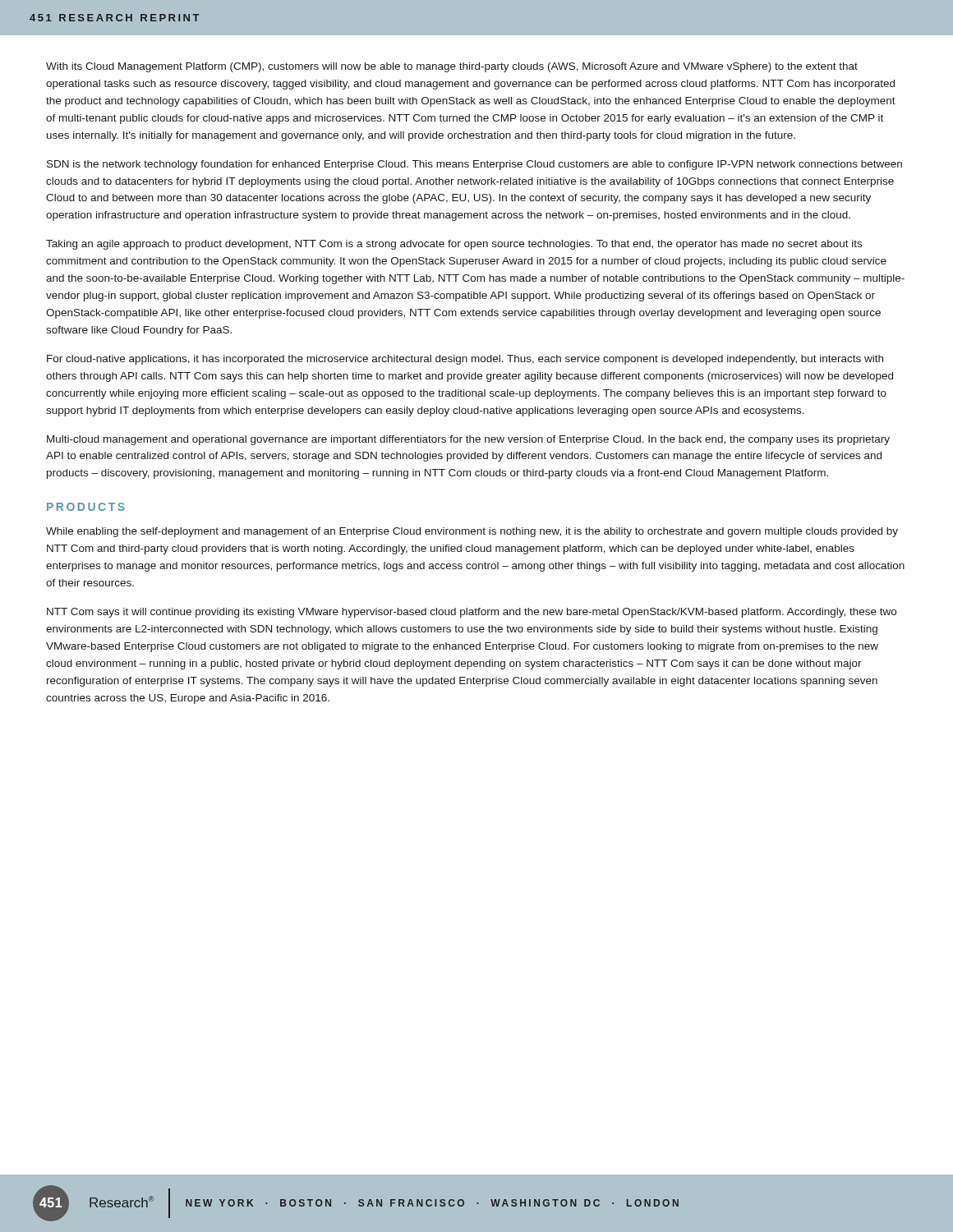Locate the text block that says "With its Cloud Management Platform (CMP), customers"

[x=471, y=101]
